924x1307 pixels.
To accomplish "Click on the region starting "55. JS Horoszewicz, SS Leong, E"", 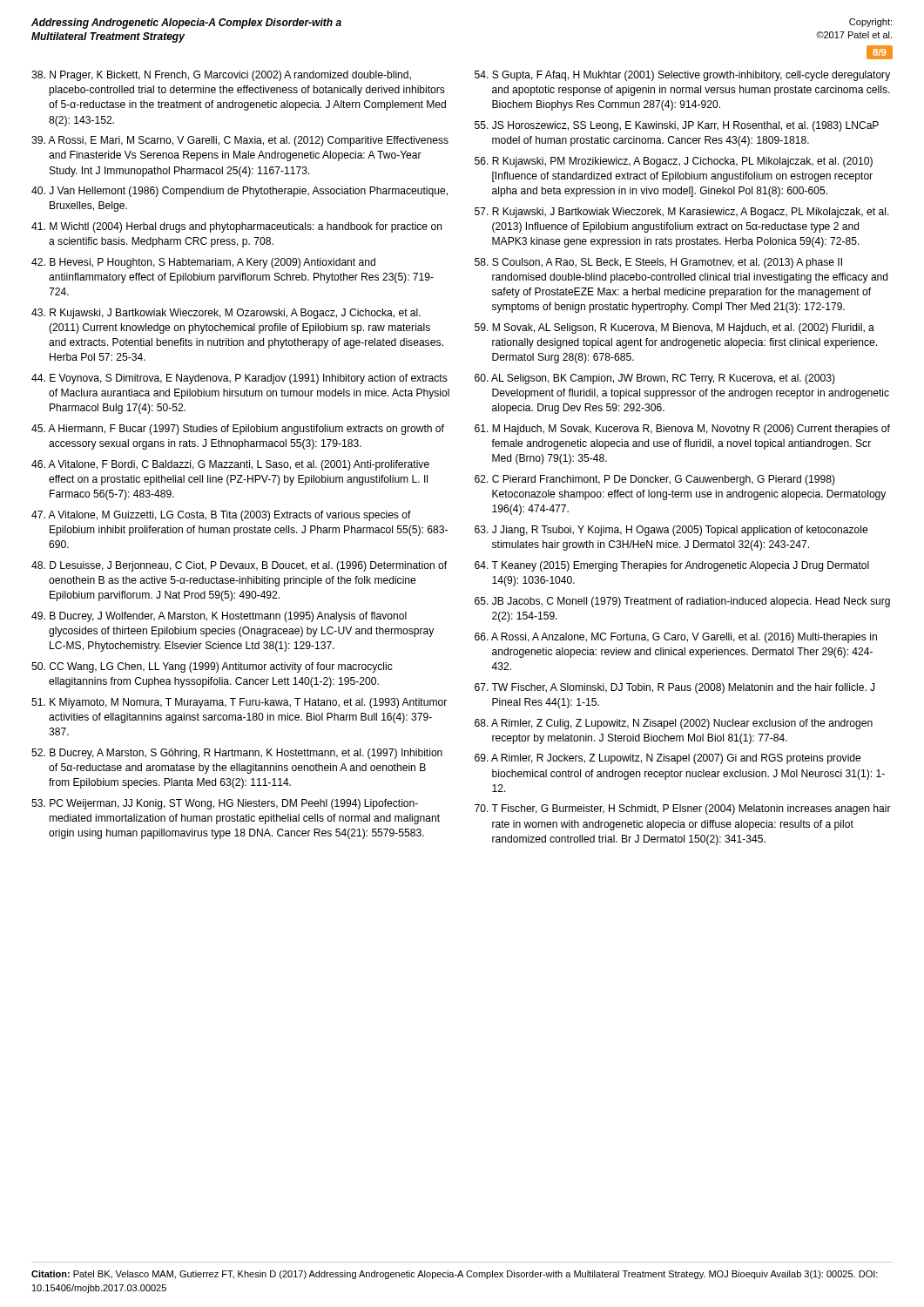I will tap(677, 133).
